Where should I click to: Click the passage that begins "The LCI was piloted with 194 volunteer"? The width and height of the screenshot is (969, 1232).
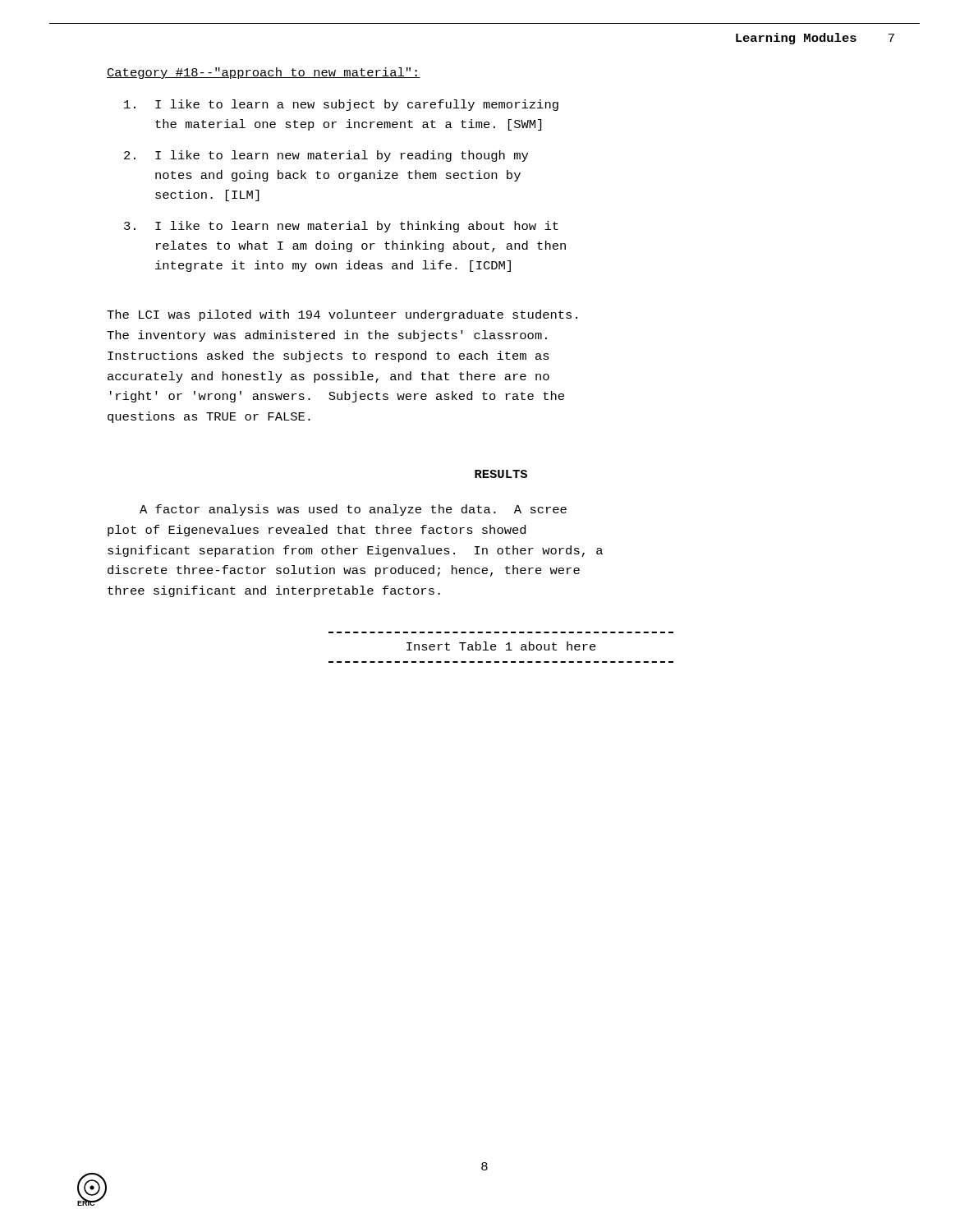[x=344, y=366]
